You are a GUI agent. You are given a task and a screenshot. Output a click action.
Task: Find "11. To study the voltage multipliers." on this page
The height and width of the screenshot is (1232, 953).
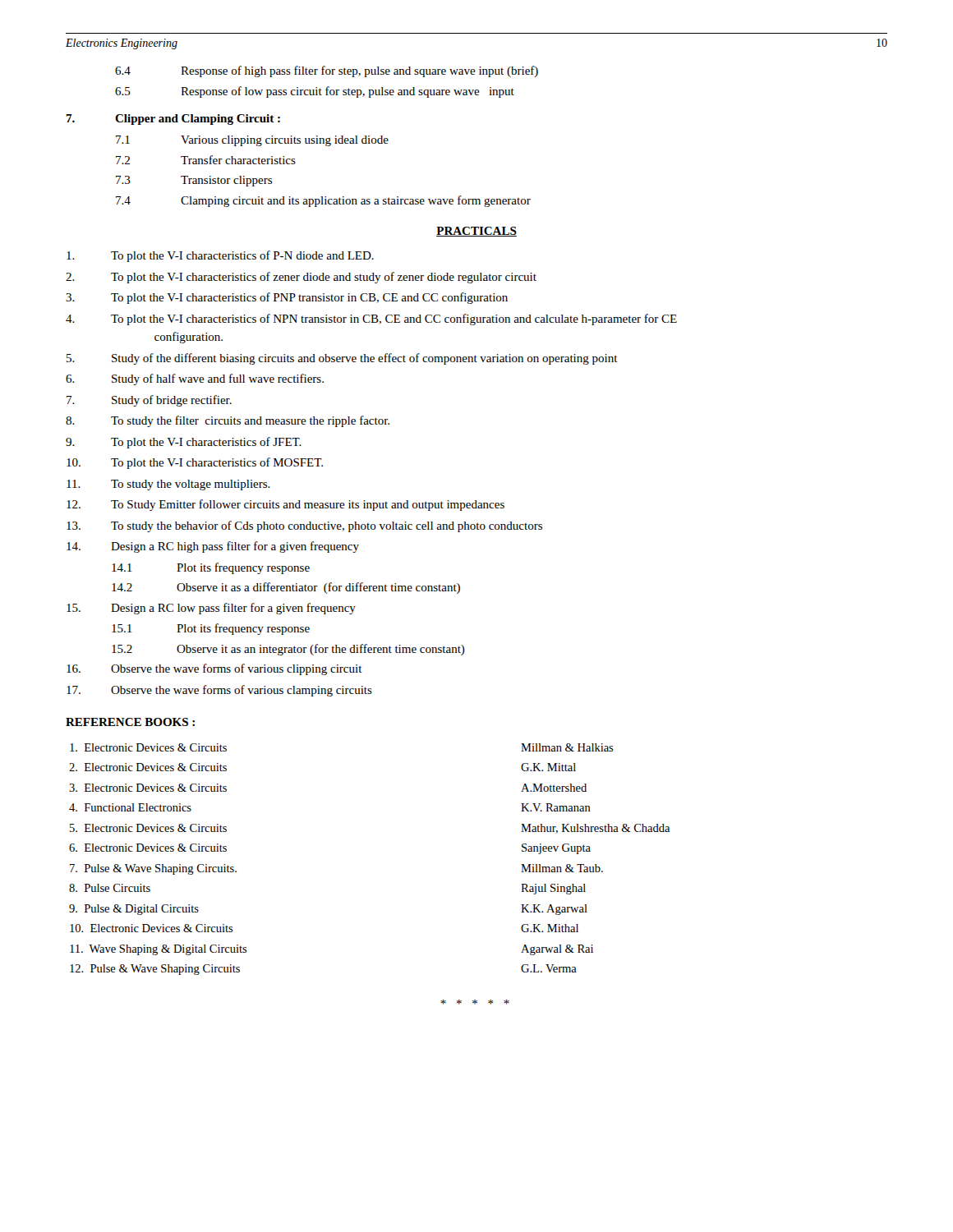[168, 485]
